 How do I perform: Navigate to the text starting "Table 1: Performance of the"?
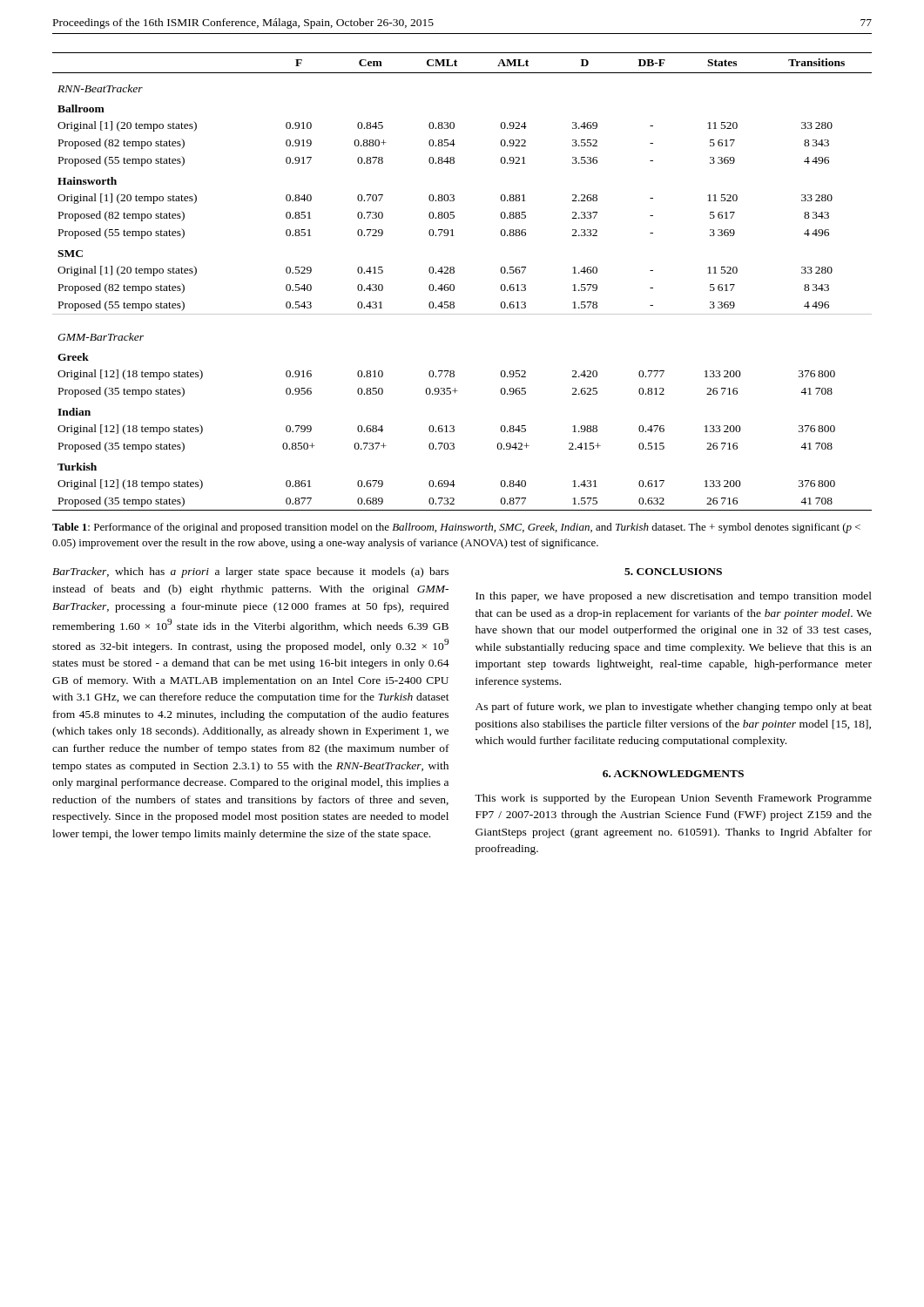tap(457, 535)
